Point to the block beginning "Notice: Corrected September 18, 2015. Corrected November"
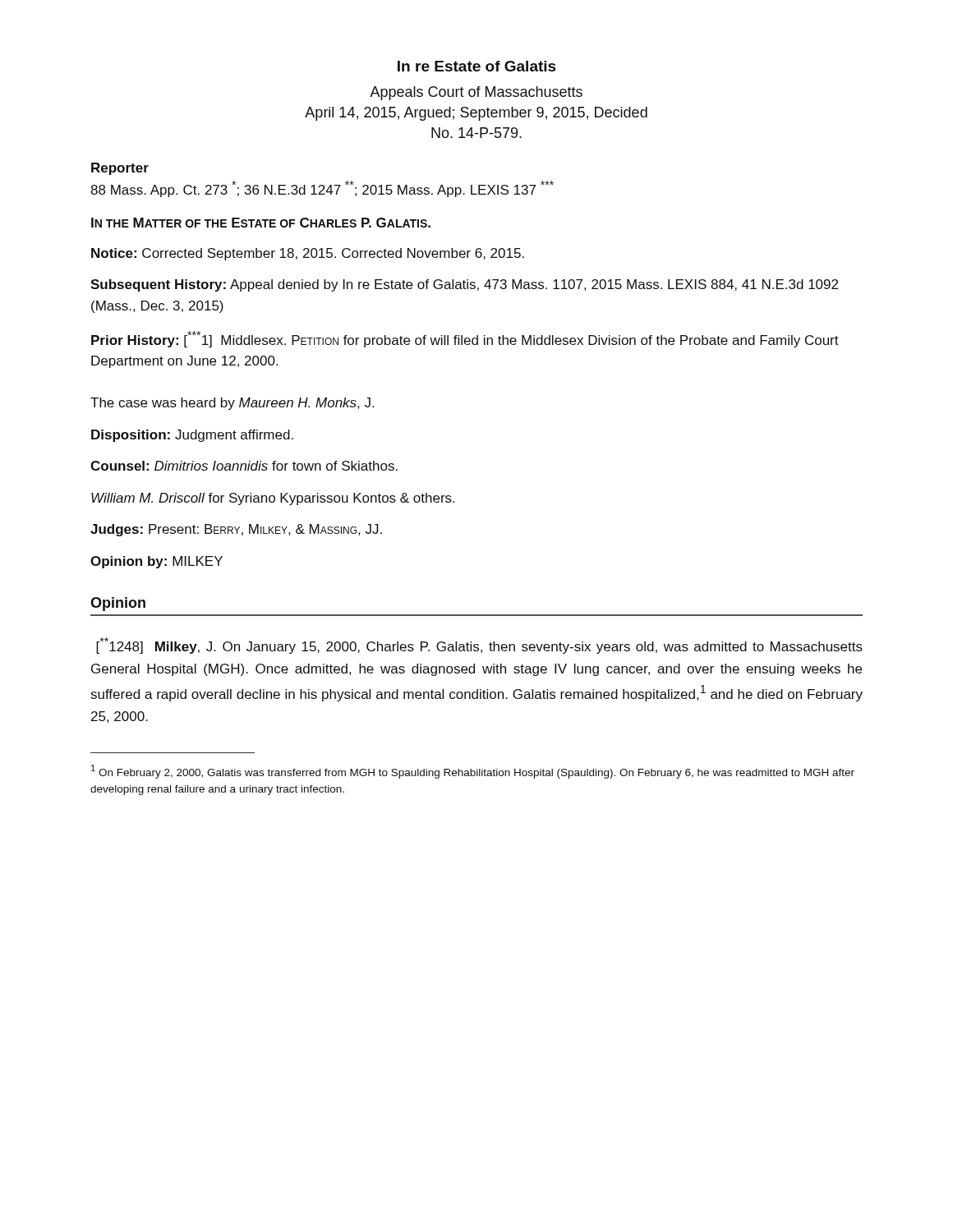 308,253
